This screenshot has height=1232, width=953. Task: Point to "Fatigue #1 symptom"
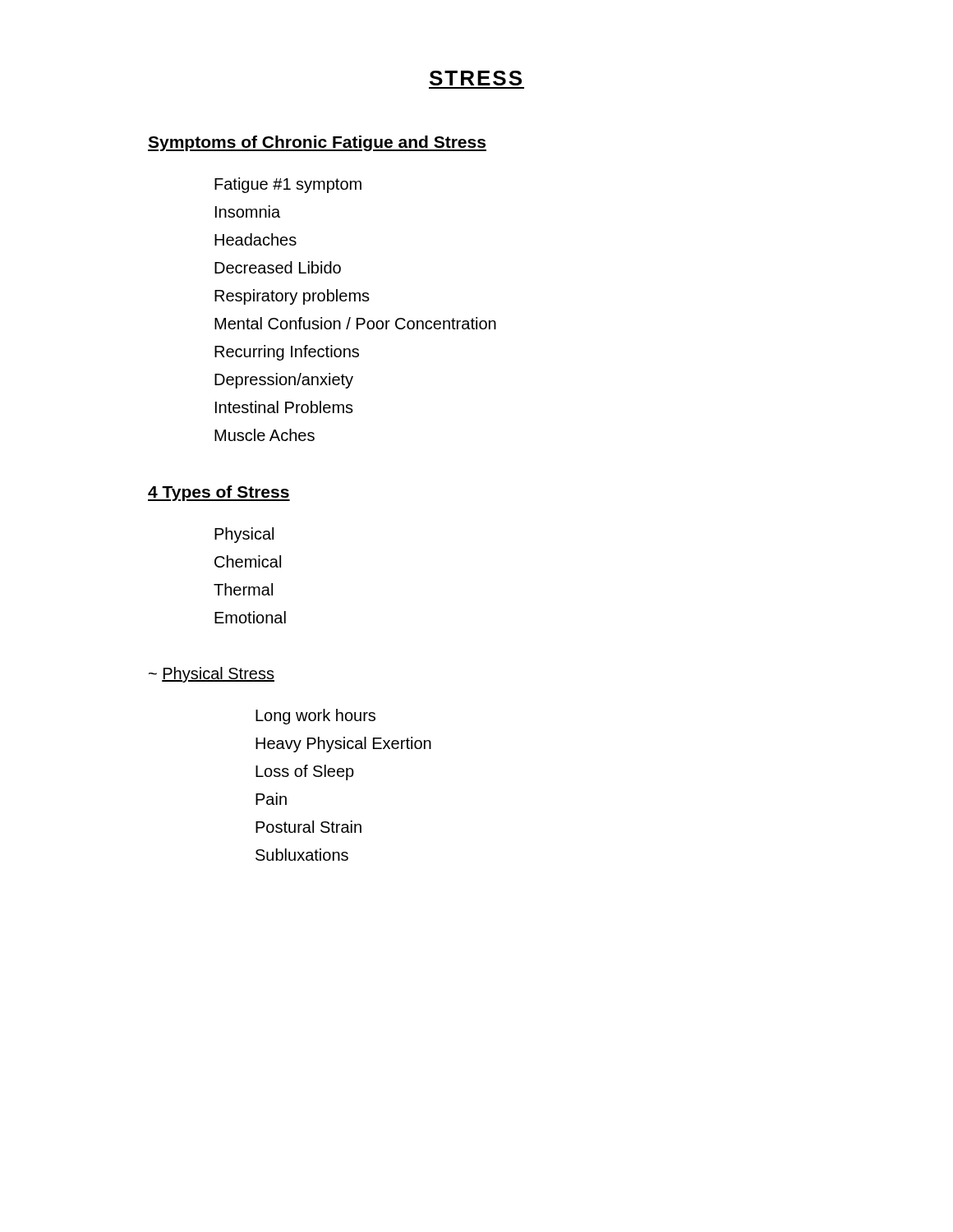(x=288, y=184)
